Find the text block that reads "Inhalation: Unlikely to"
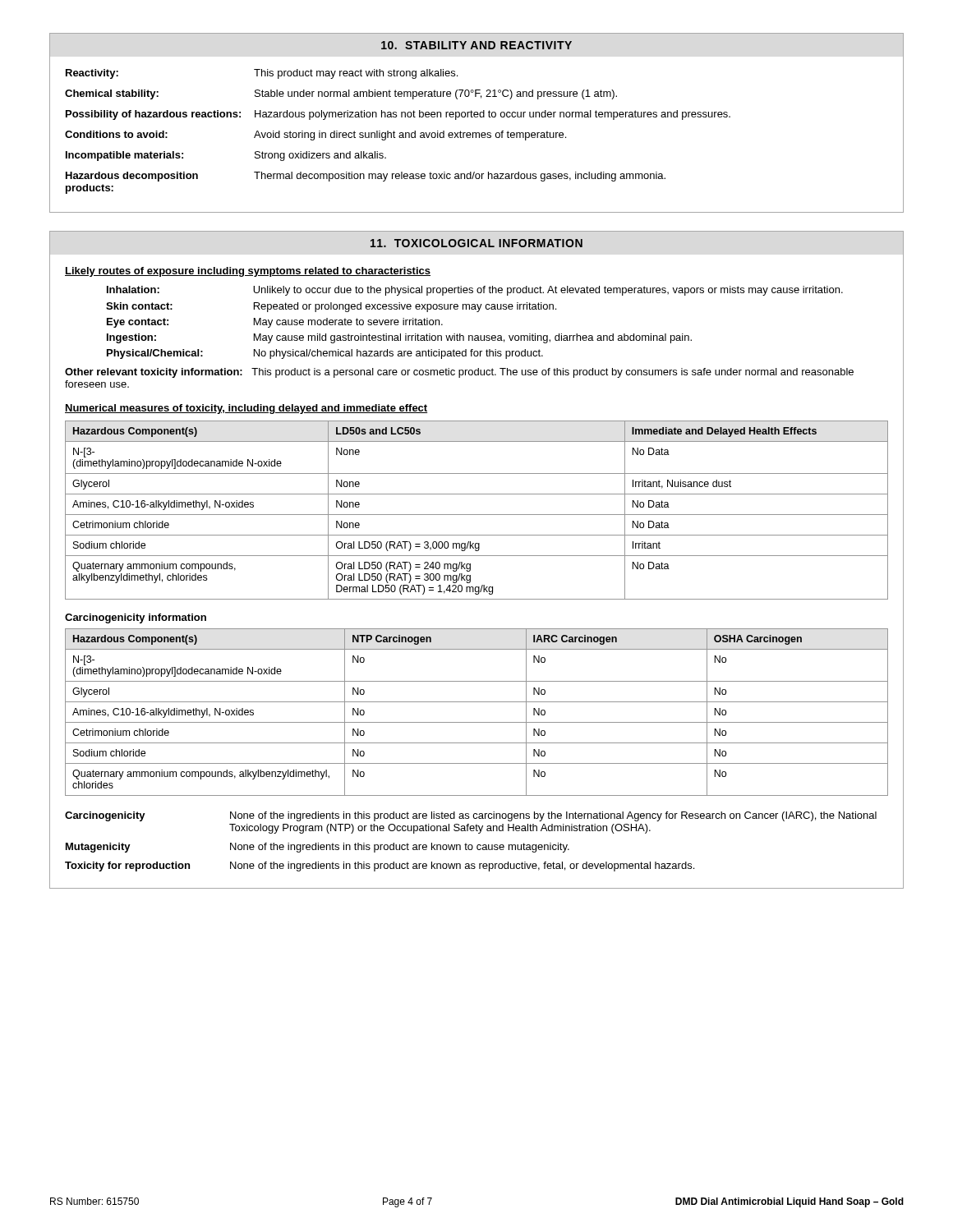Viewport: 953px width, 1232px height. pyautogui.click(x=496, y=290)
